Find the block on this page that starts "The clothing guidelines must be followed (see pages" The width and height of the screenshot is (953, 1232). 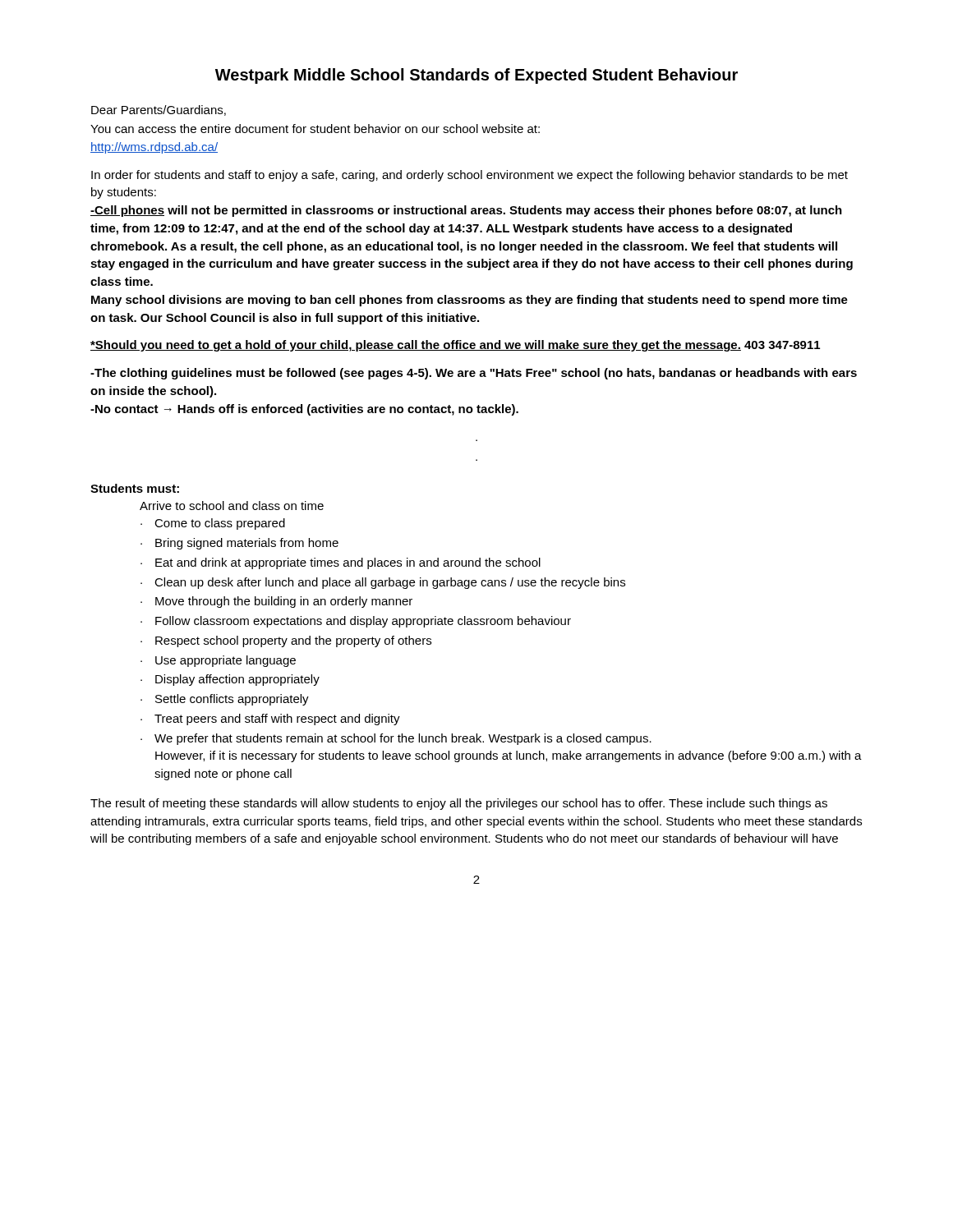point(474,374)
